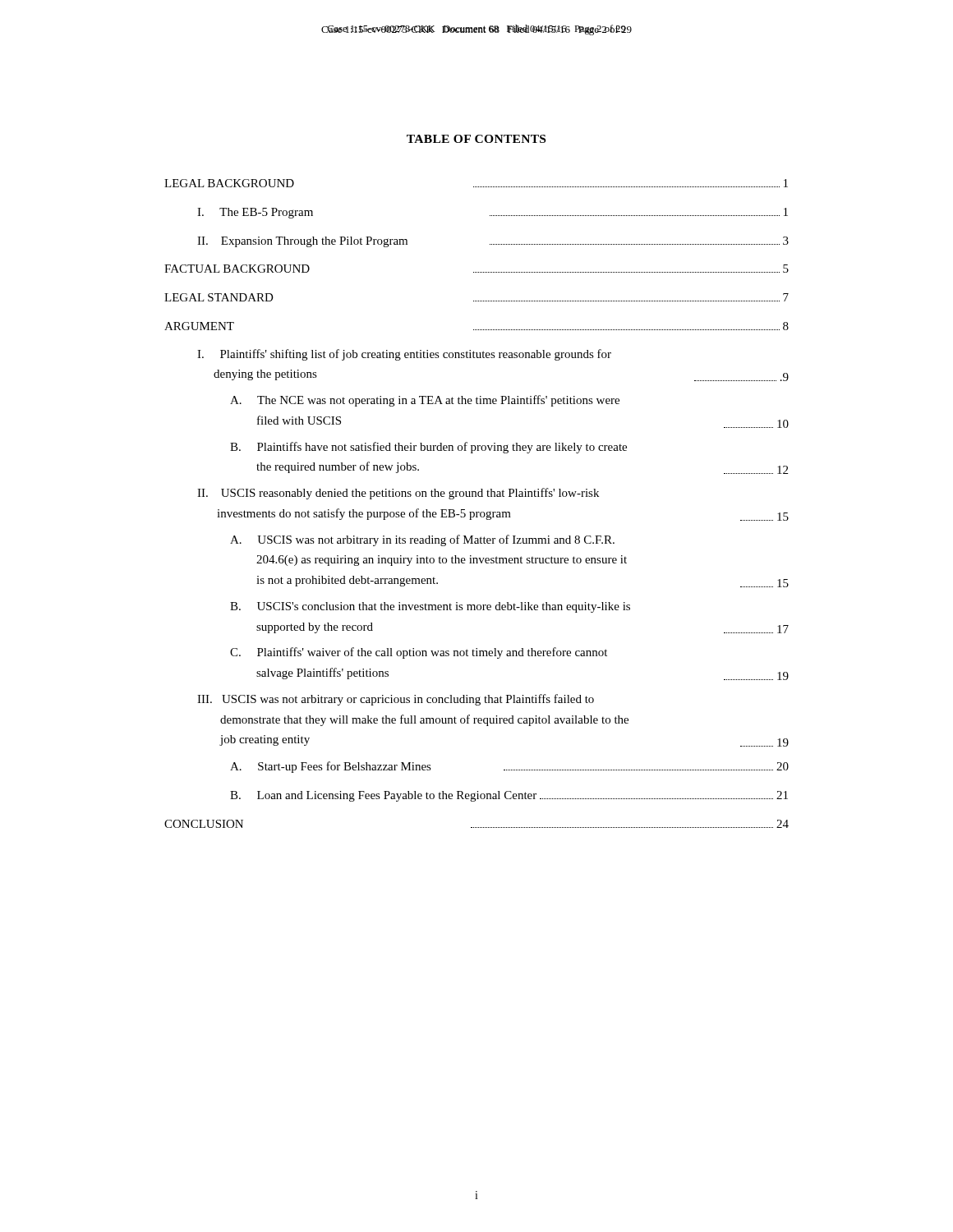Where is the passage that starts "I. Plaintiffs' shifting list of"?
This screenshot has width=953, height=1232.
click(x=476, y=364)
